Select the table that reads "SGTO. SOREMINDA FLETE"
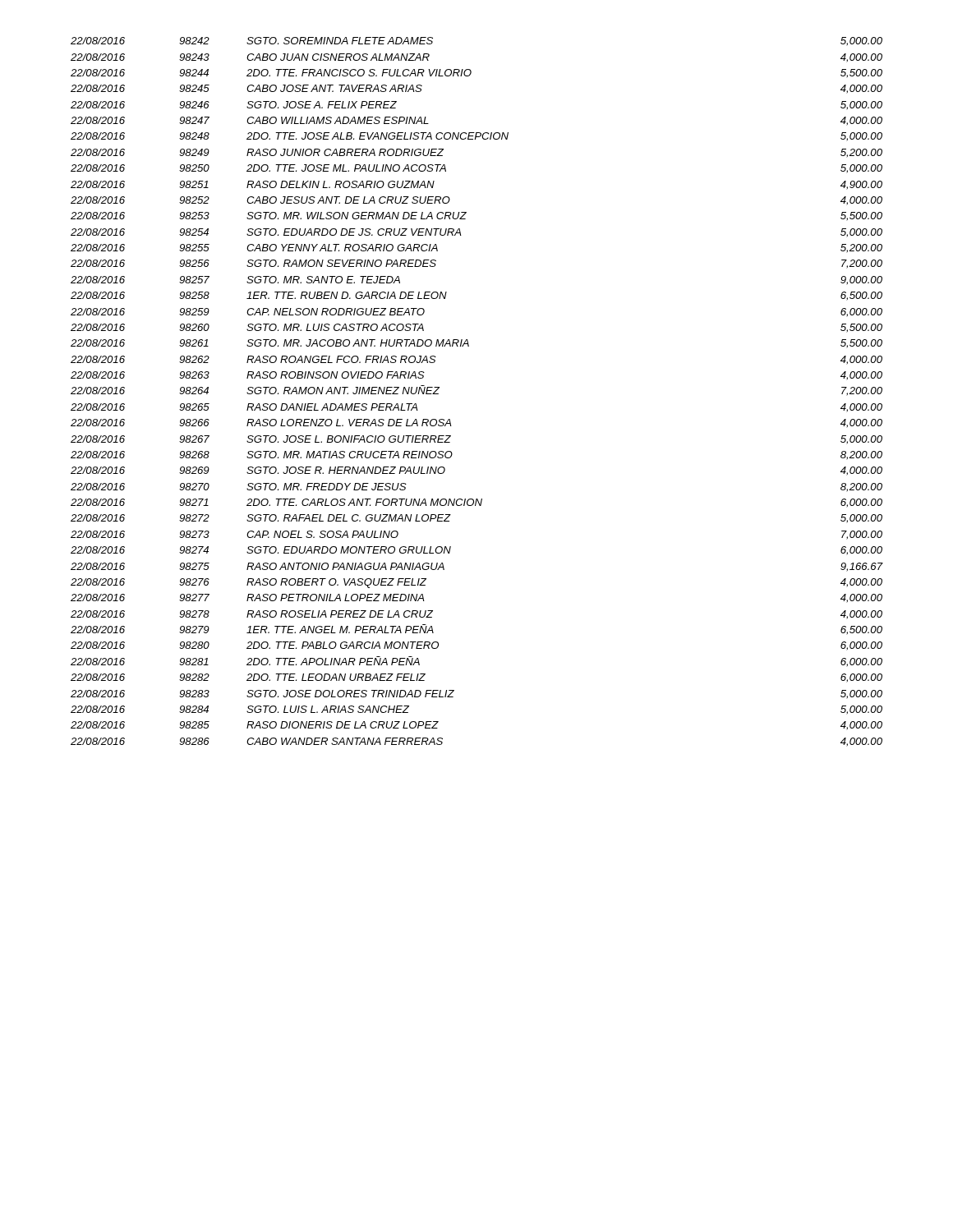 click(x=476, y=391)
